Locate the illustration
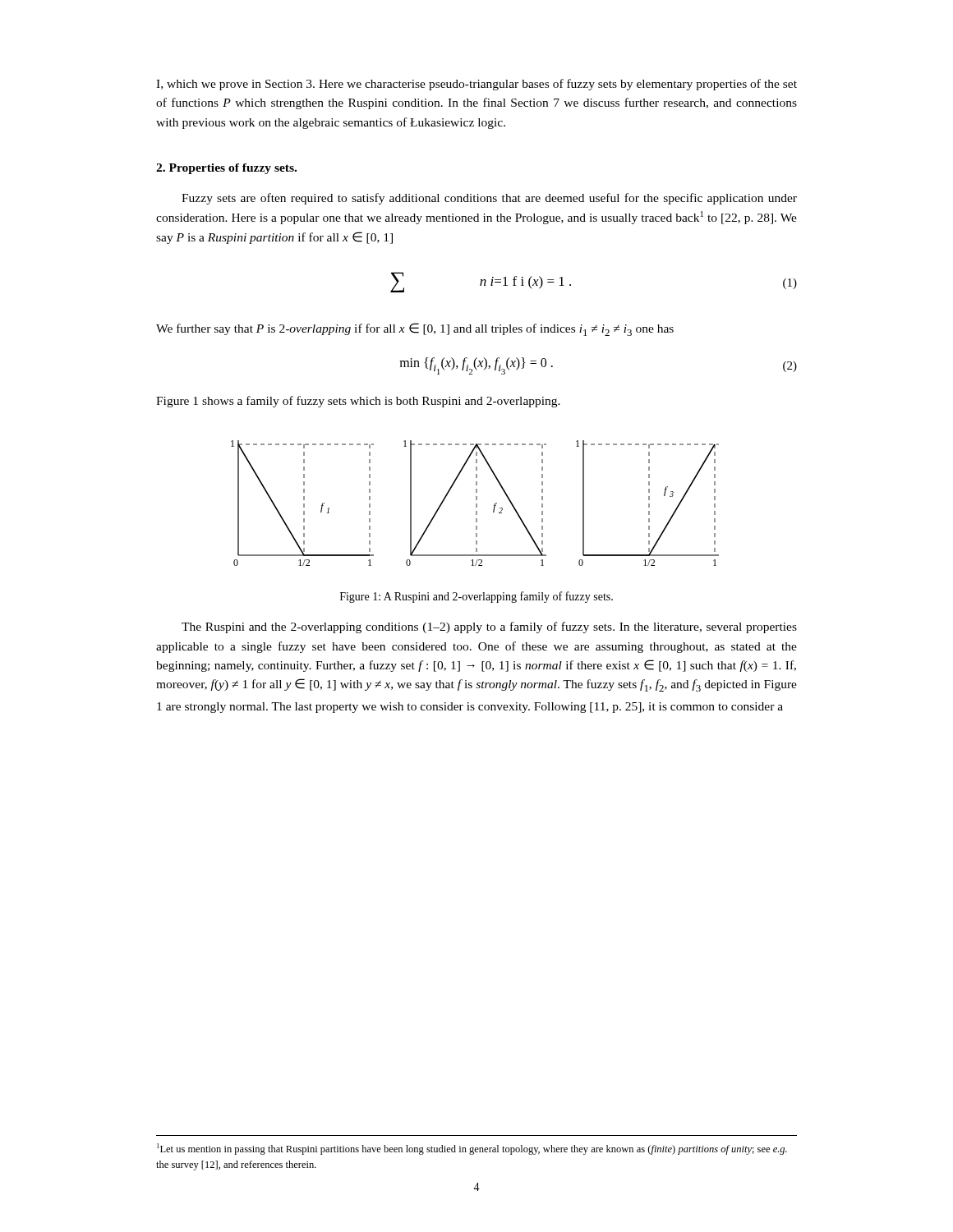This screenshot has width=953, height=1232. pos(476,507)
